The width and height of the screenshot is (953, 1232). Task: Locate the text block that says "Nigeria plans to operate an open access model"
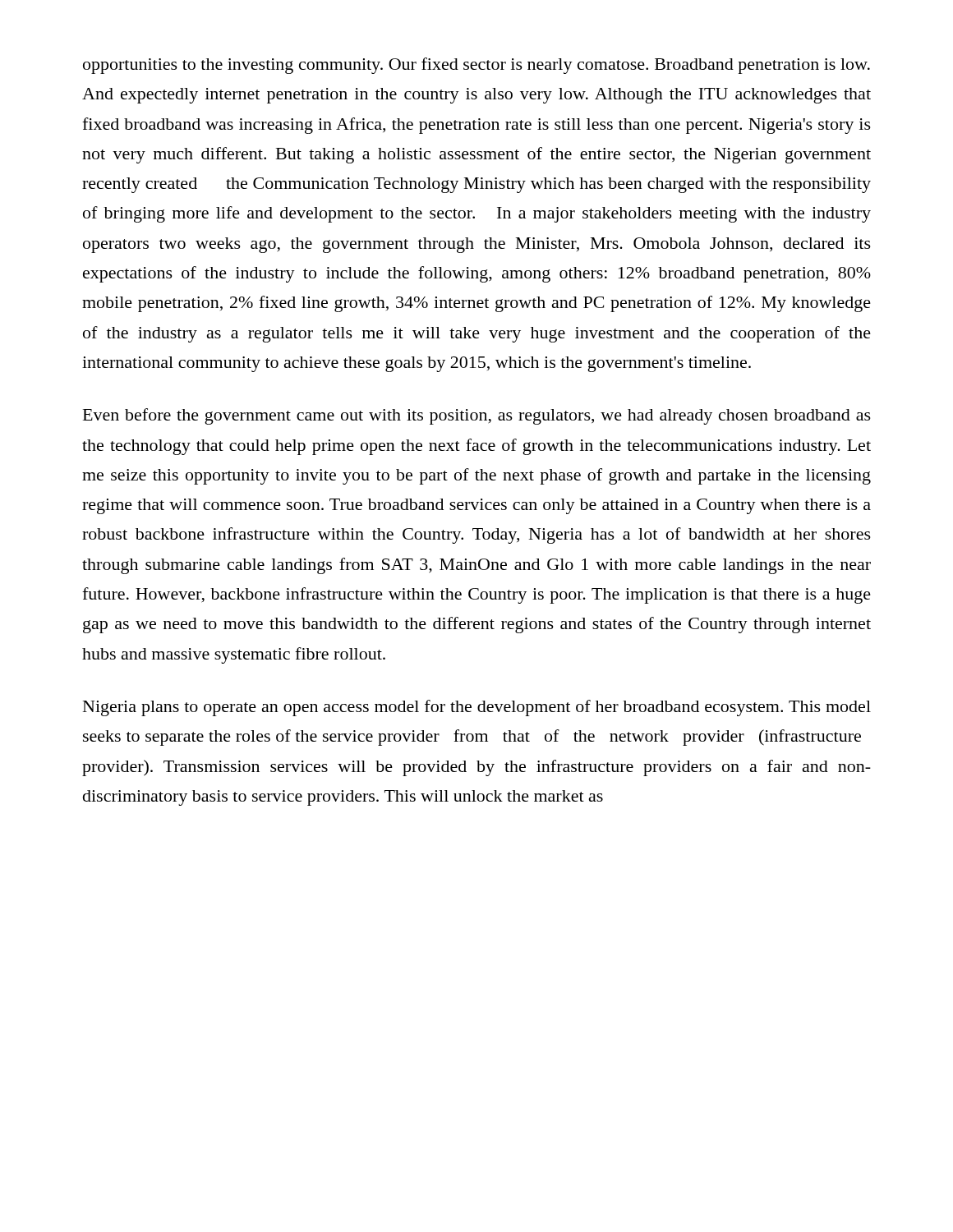point(476,751)
